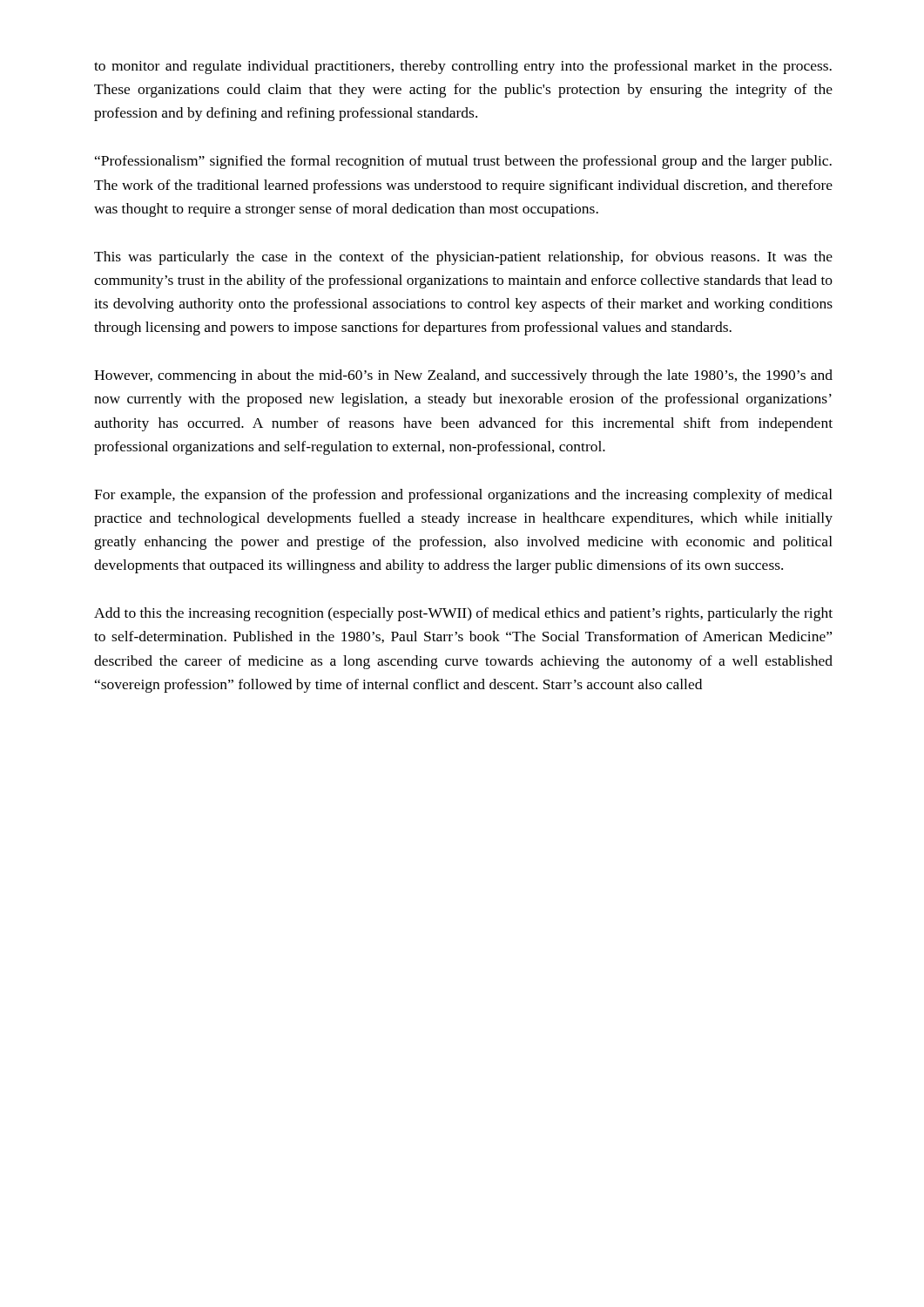Viewport: 924px width, 1307px height.
Task: Click the passage that begins "Add to this the"
Action: tap(463, 648)
